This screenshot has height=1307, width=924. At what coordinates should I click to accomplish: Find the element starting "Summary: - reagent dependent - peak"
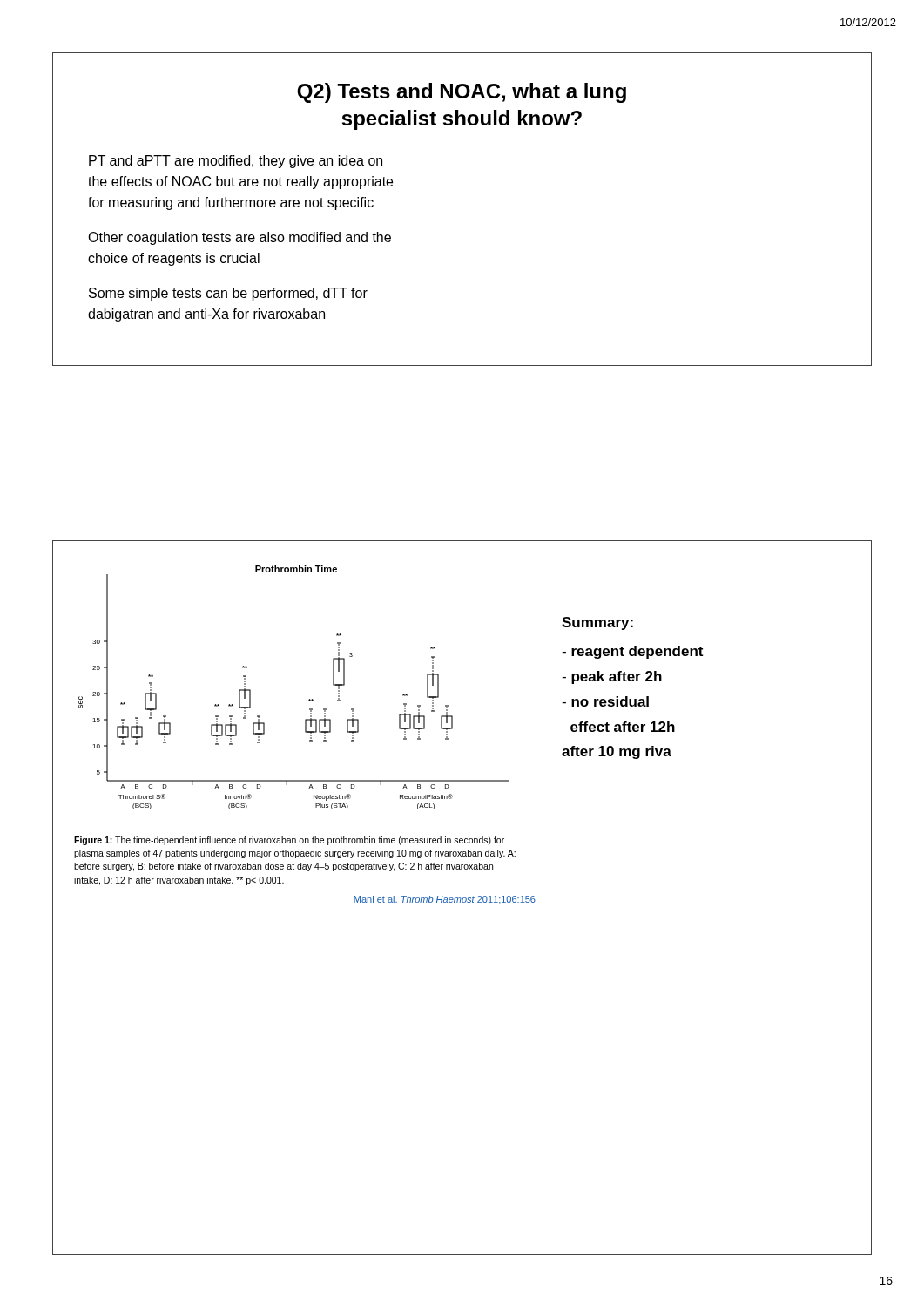pos(597,623)
